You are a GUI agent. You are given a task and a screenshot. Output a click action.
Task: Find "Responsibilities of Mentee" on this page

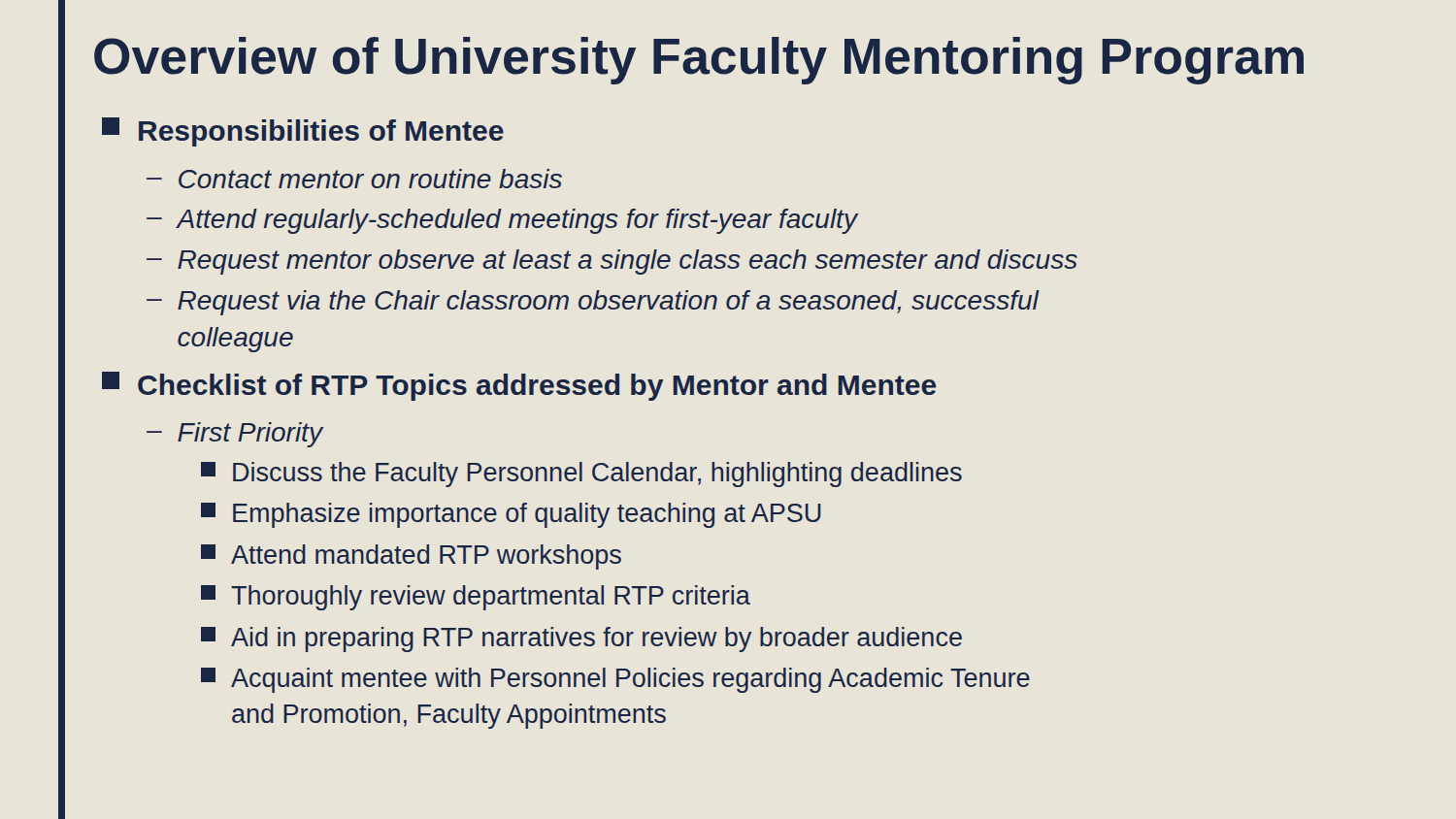(303, 131)
